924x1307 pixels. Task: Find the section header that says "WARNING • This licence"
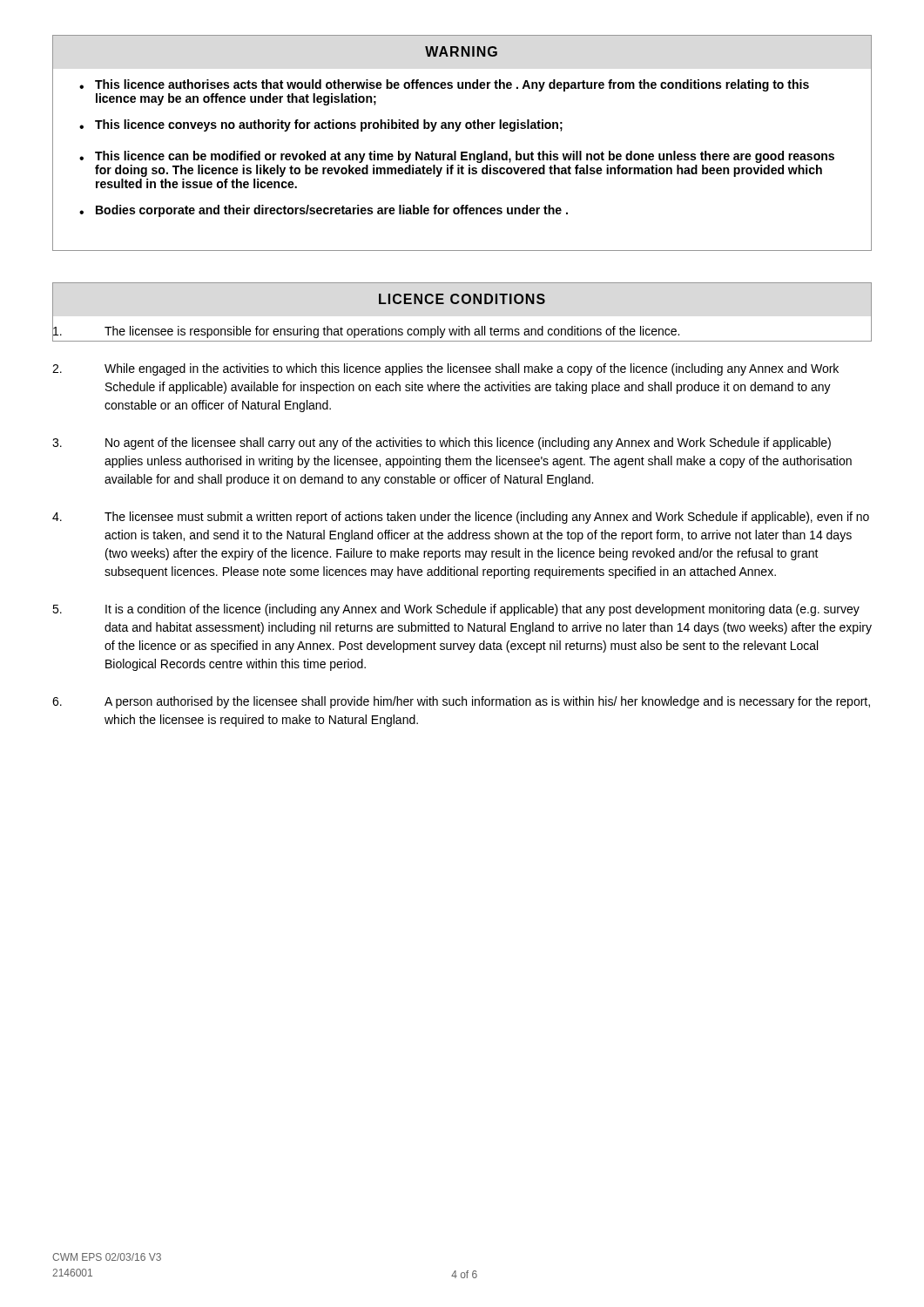(462, 129)
